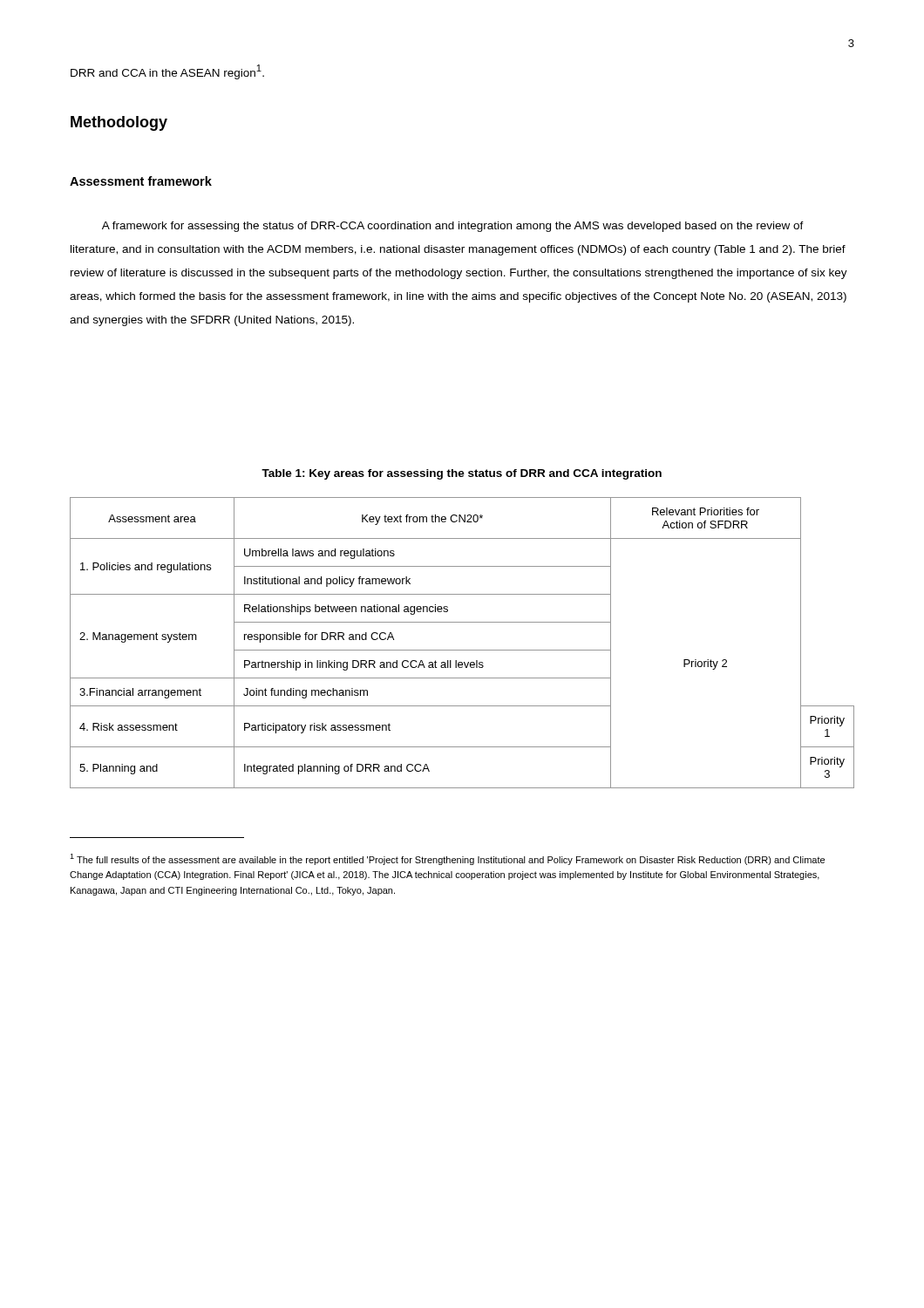Select the text with the text "DRR and CCA in the ASEAN region1."
The height and width of the screenshot is (1308, 924).
[167, 71]
